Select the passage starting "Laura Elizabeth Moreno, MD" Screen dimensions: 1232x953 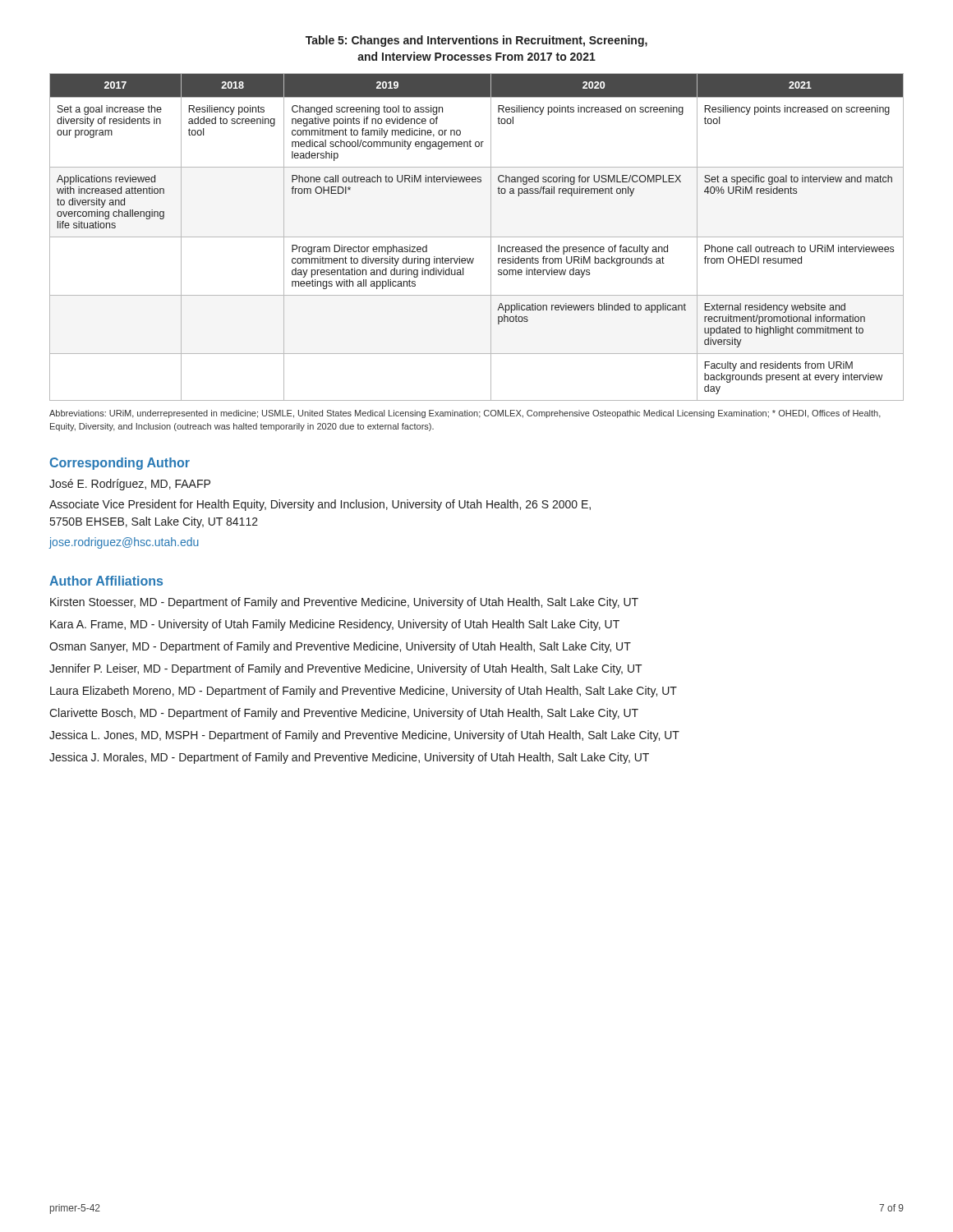point(363,691)
